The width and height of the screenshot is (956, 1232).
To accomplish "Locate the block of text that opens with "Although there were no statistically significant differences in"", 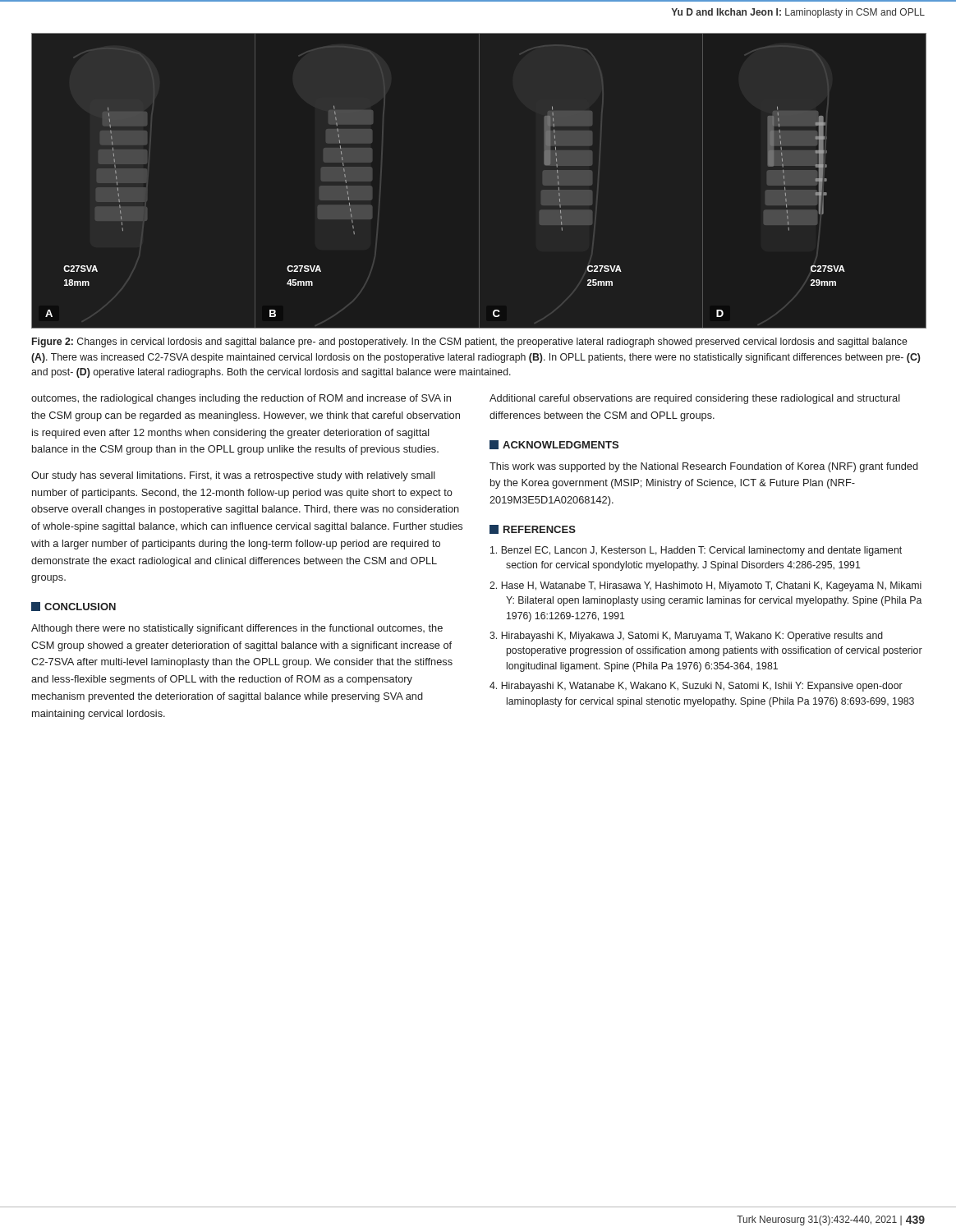I will pyautogui.click(x=242, y=670).
